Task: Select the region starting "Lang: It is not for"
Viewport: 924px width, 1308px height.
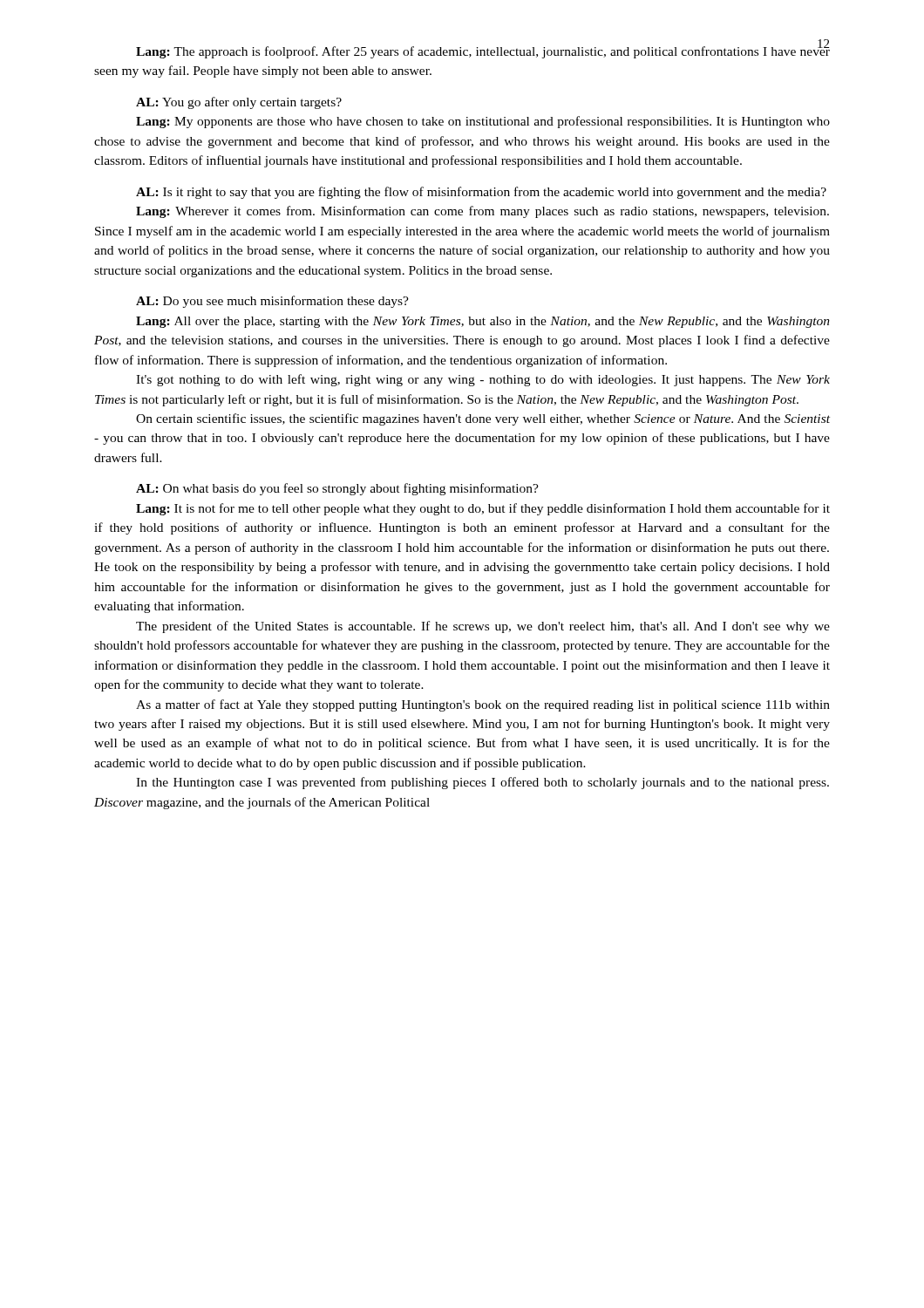Action: click(x=462, y=557)
